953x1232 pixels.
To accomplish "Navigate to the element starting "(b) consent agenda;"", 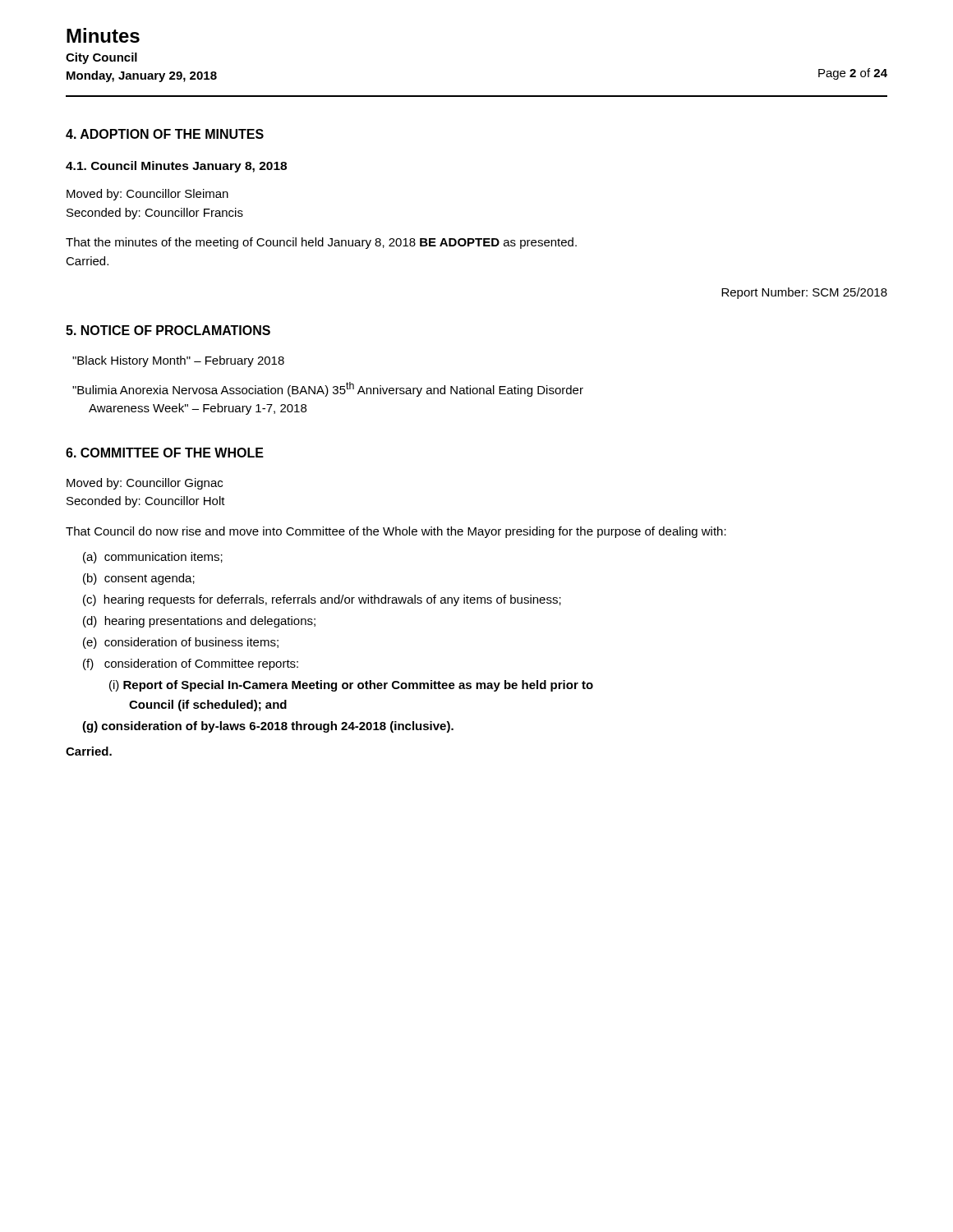I will (x=139, y=578).
